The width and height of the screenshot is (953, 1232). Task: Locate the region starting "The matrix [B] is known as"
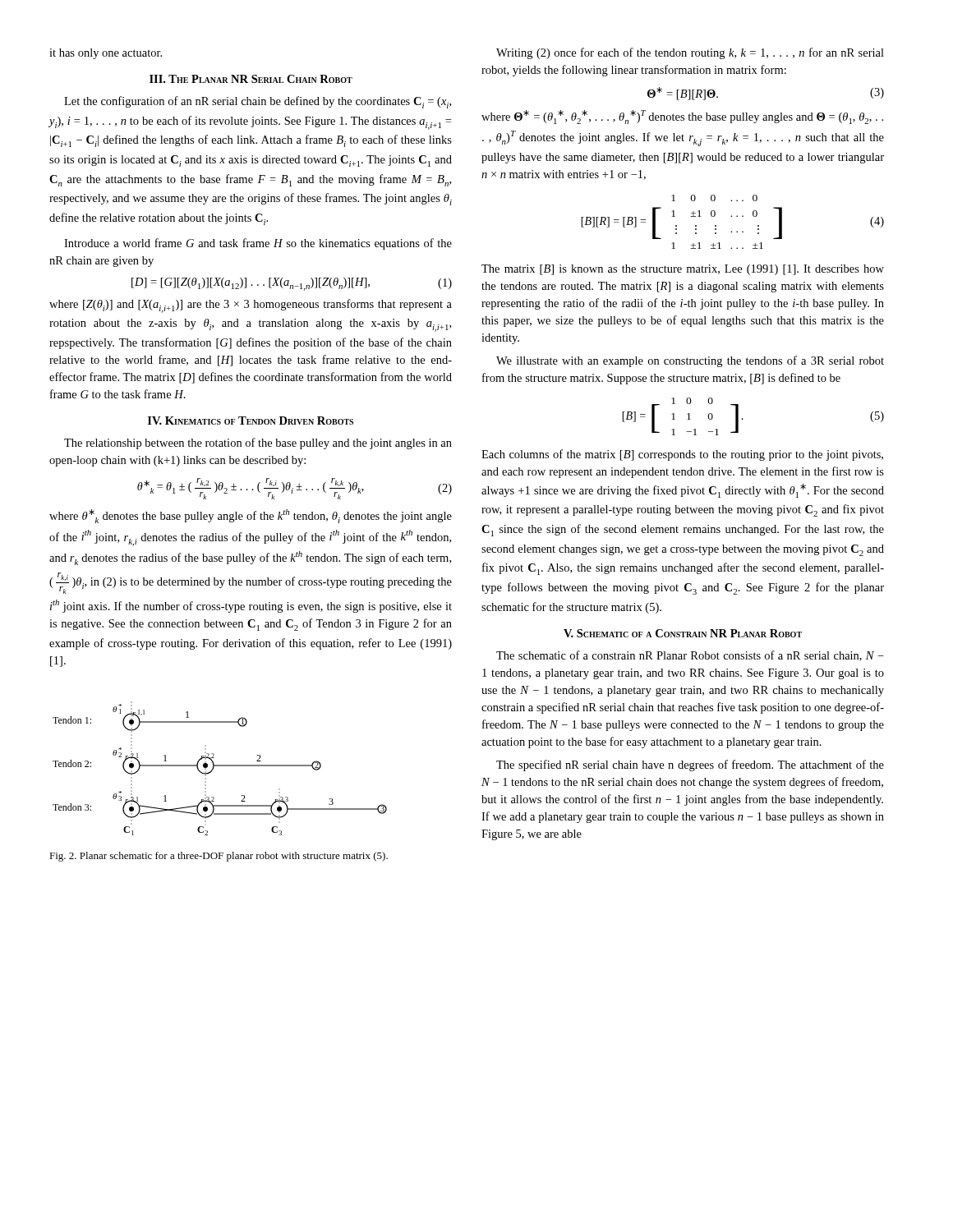[x=683, y=324]
